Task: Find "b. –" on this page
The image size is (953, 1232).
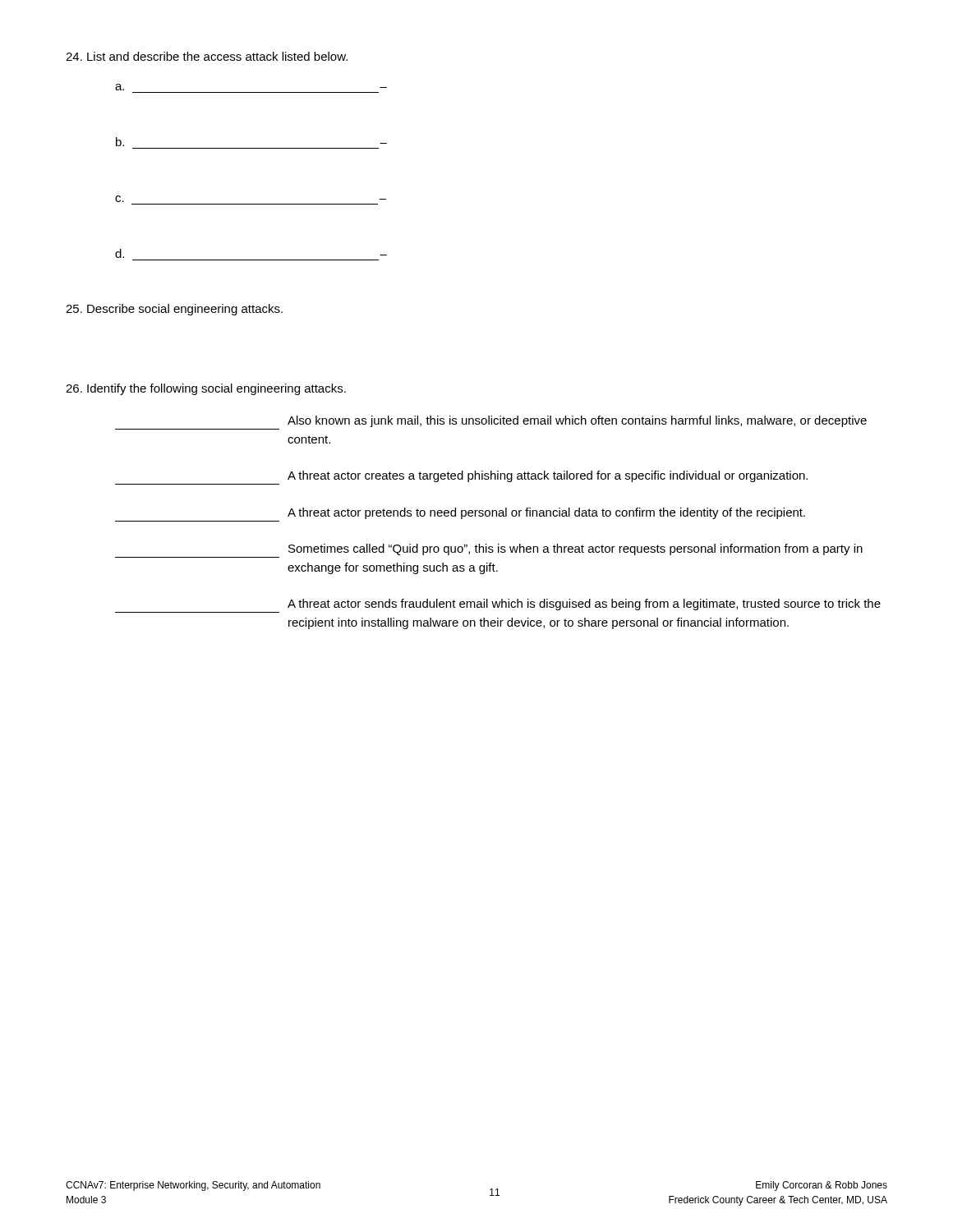Action: coord(251,141)
